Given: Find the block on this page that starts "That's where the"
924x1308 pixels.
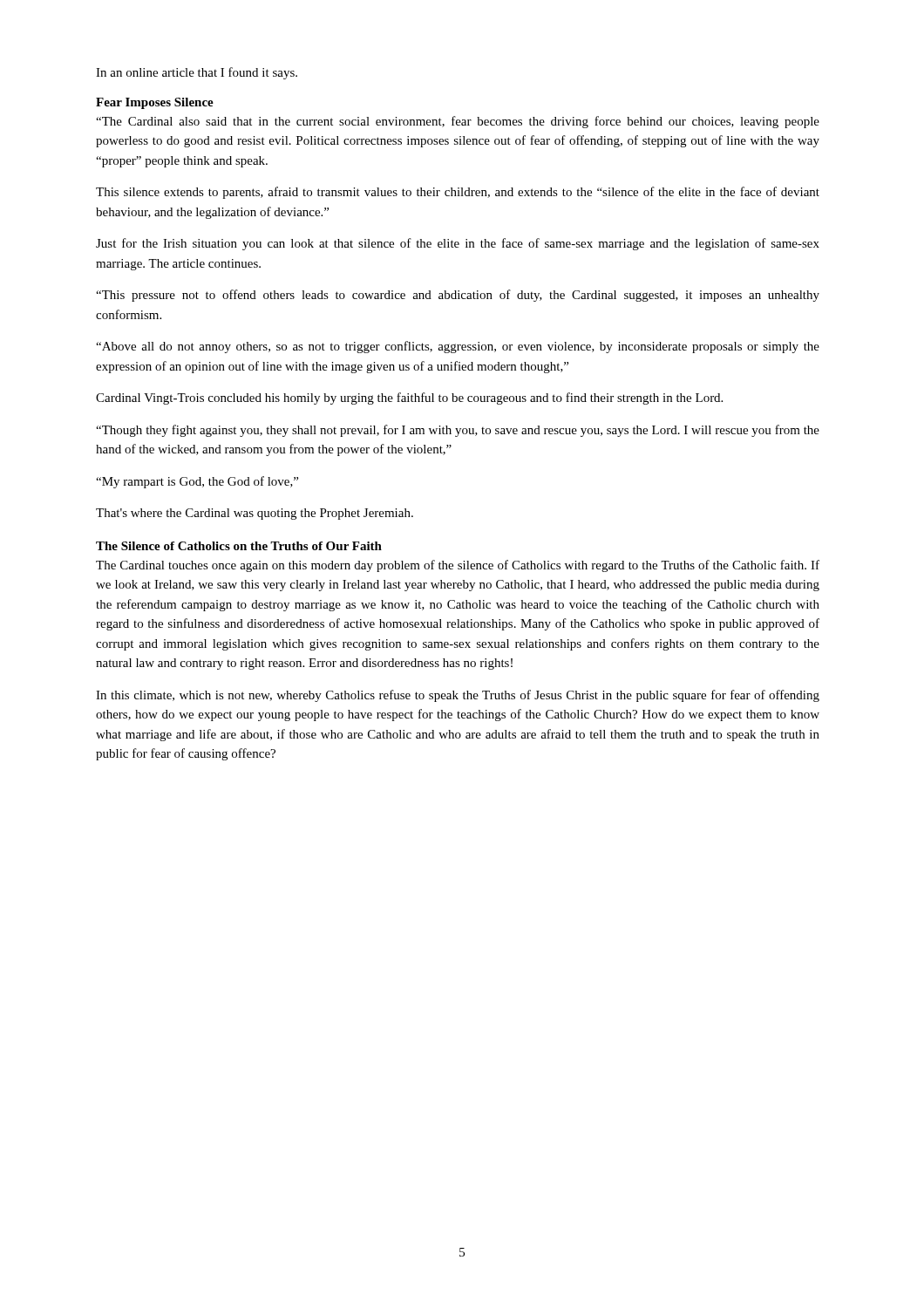Looking at the screenshot, I should click(255, 513).
